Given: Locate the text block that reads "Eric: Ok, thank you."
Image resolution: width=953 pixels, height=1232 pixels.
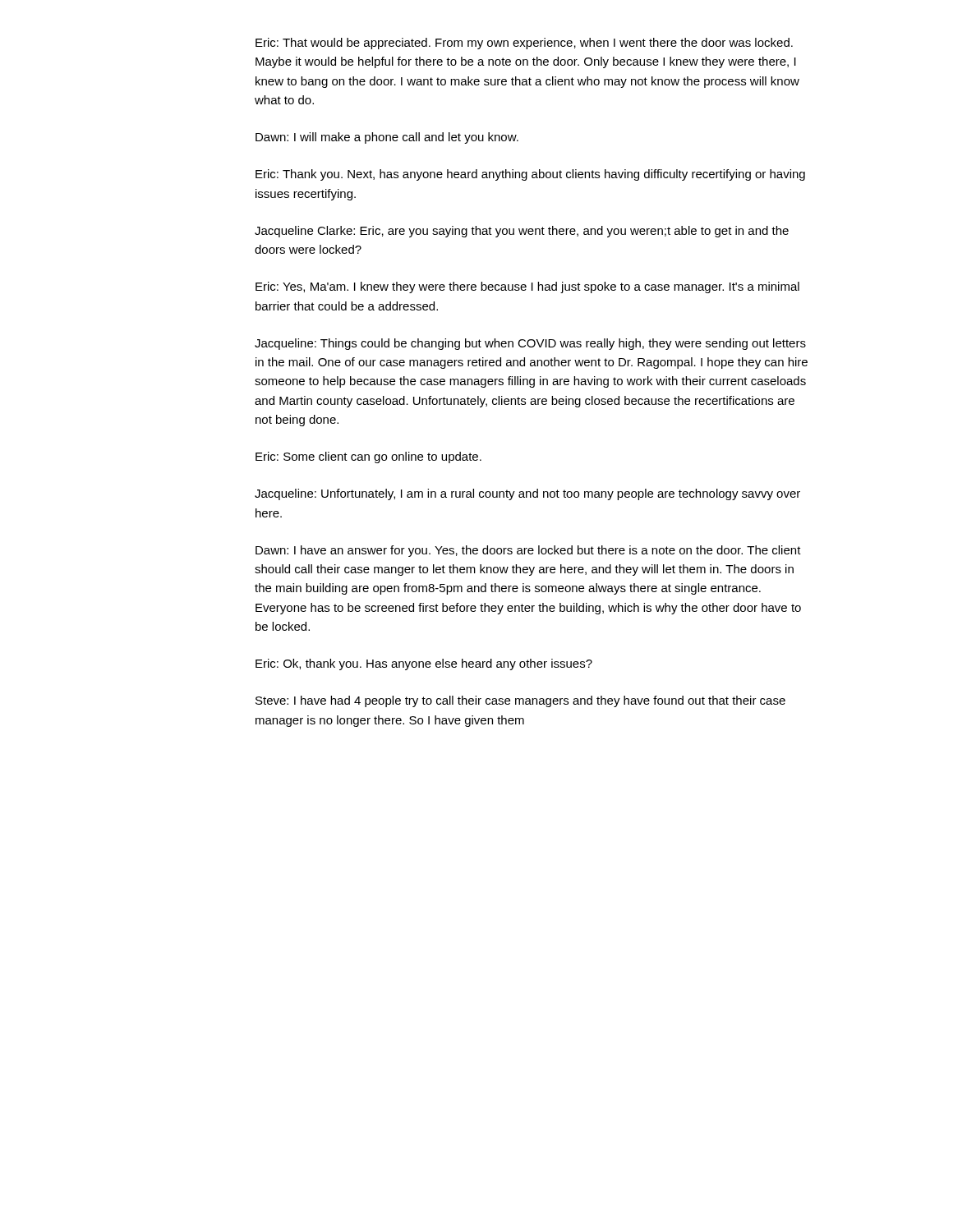Looking at the screenshot, I should pyautogui.click(x=424, y=663).
